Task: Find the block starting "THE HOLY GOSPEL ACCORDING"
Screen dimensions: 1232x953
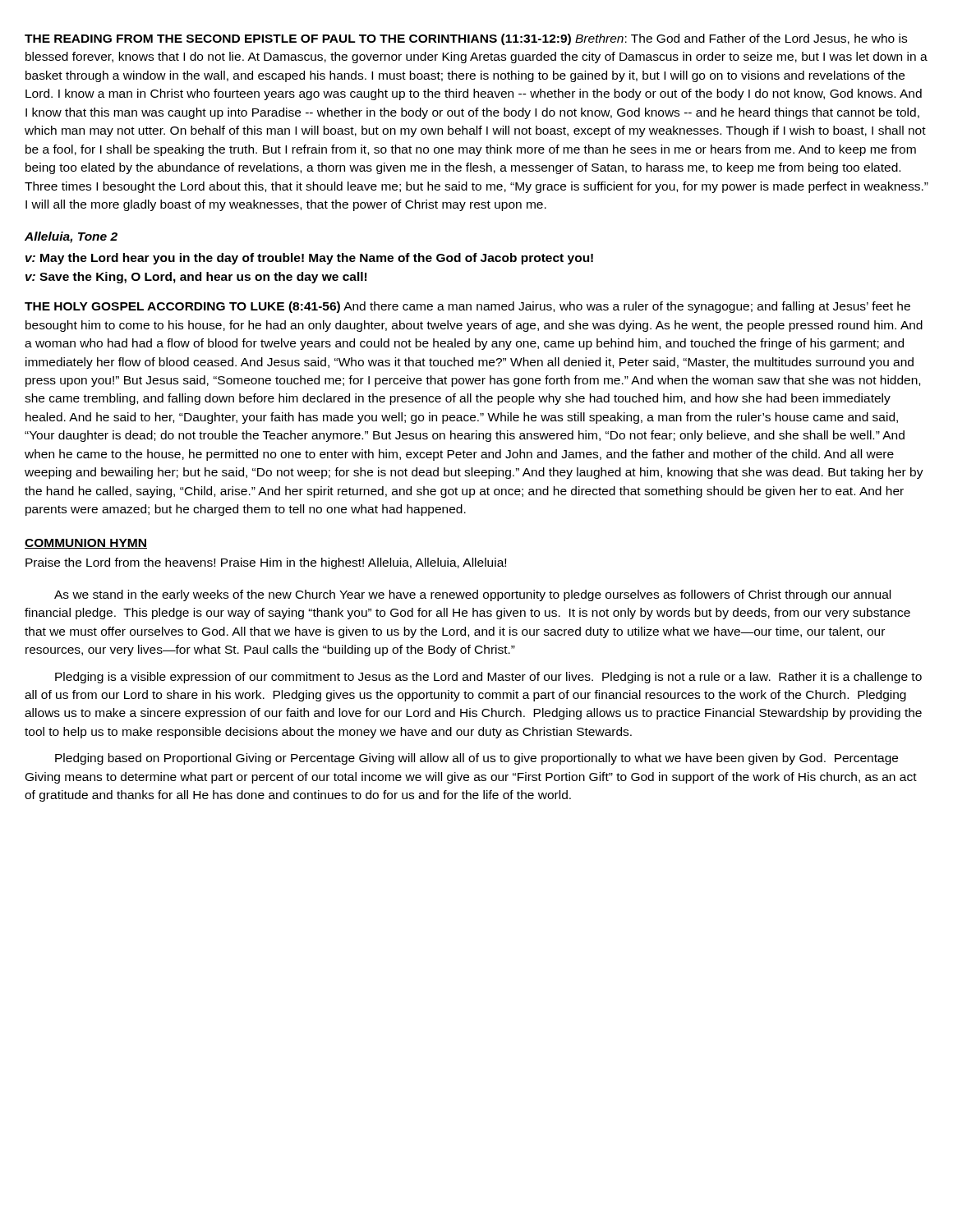Action: click(x=476, y=408)
